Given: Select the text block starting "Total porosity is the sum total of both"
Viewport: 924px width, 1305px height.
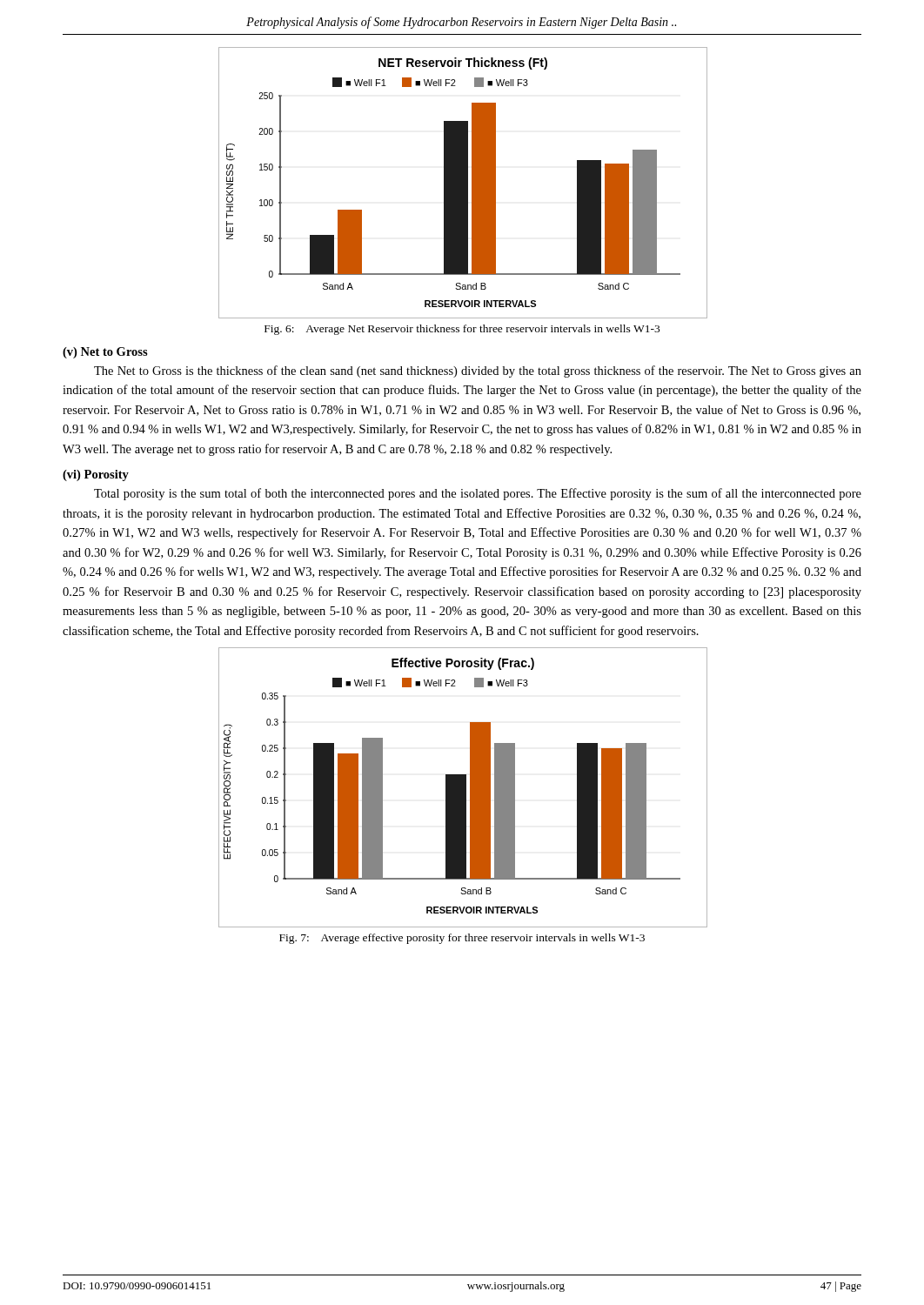Looking at the screenshot, I should pyautogui.click(x=462, y=562).
